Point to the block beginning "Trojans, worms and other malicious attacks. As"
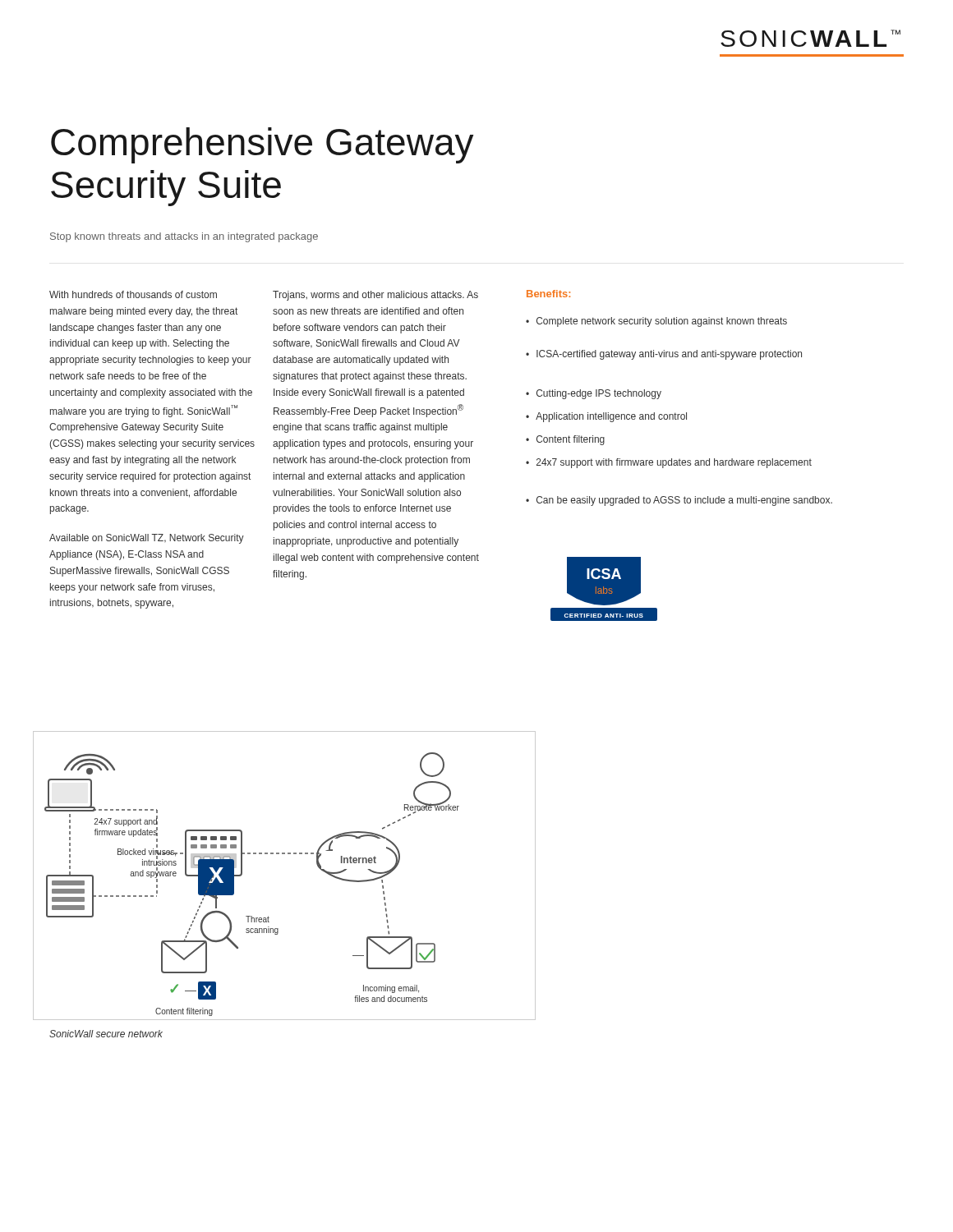The image size is (953, 1232). click(376, 435)
